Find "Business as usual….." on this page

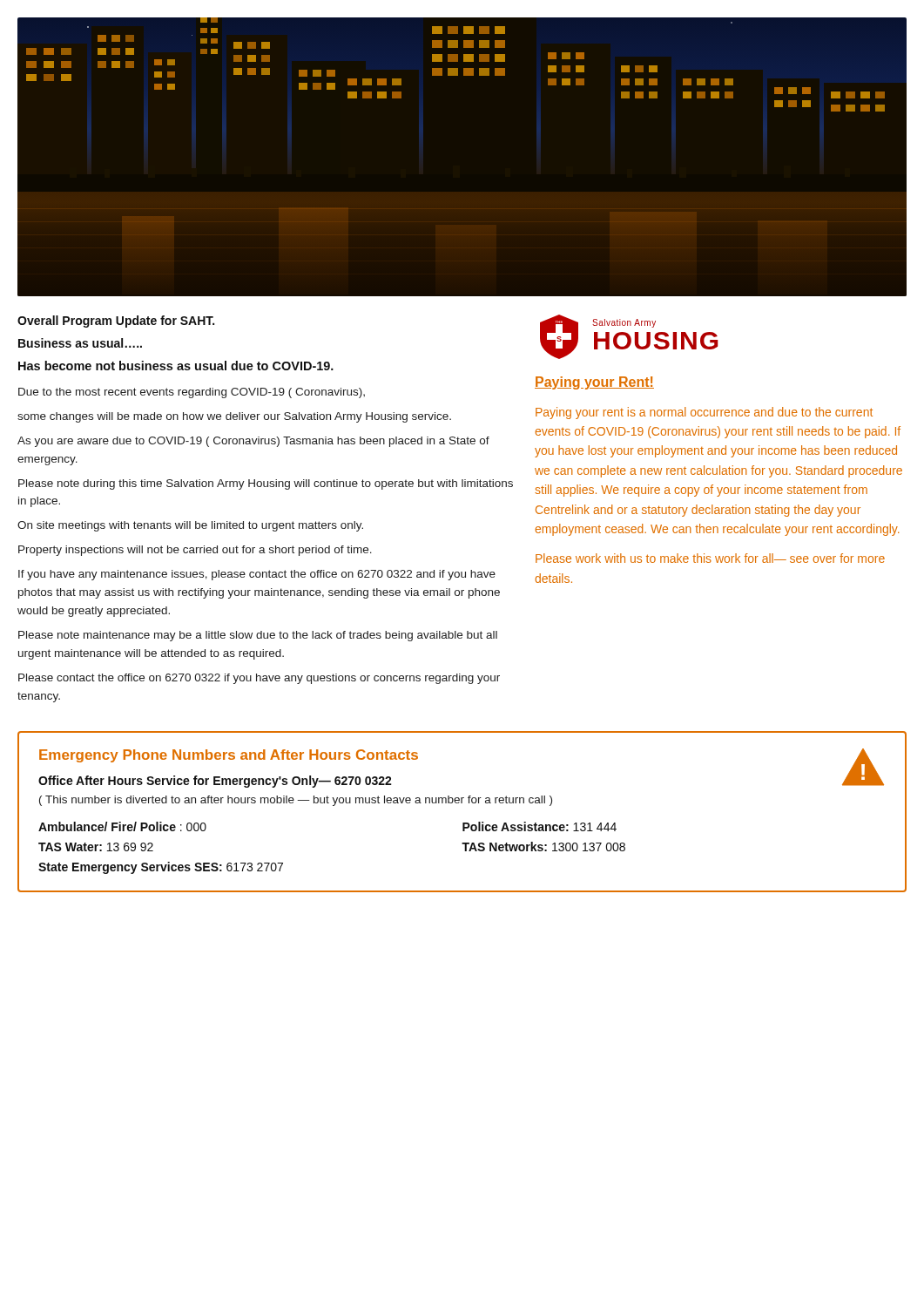click(80, 343)
